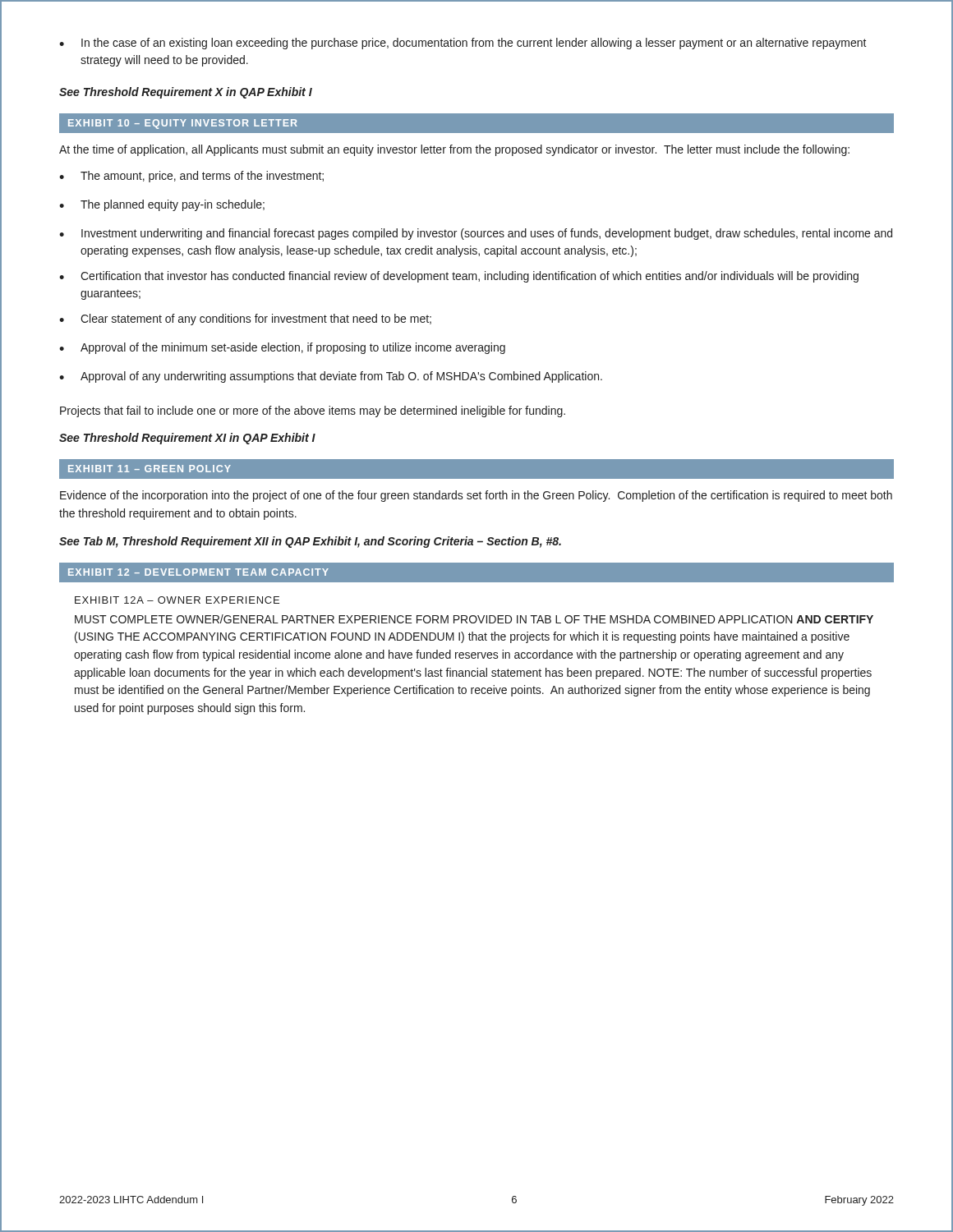953x1232 pixels.
Task: Locate the passage starting "• The amount, price, and terms of"
Action: tap(192, 178)
